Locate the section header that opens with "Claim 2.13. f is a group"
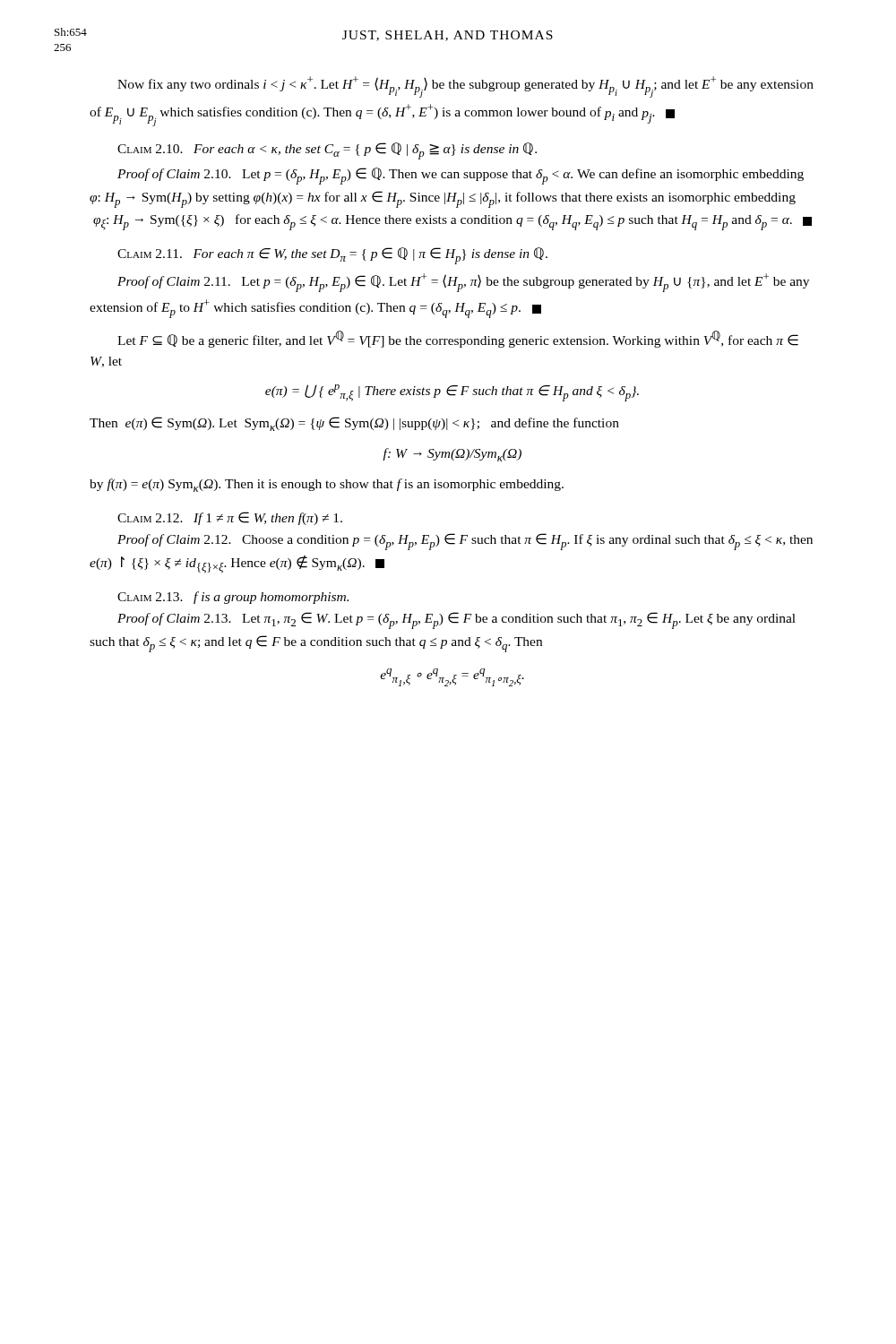 click(233, 598)
